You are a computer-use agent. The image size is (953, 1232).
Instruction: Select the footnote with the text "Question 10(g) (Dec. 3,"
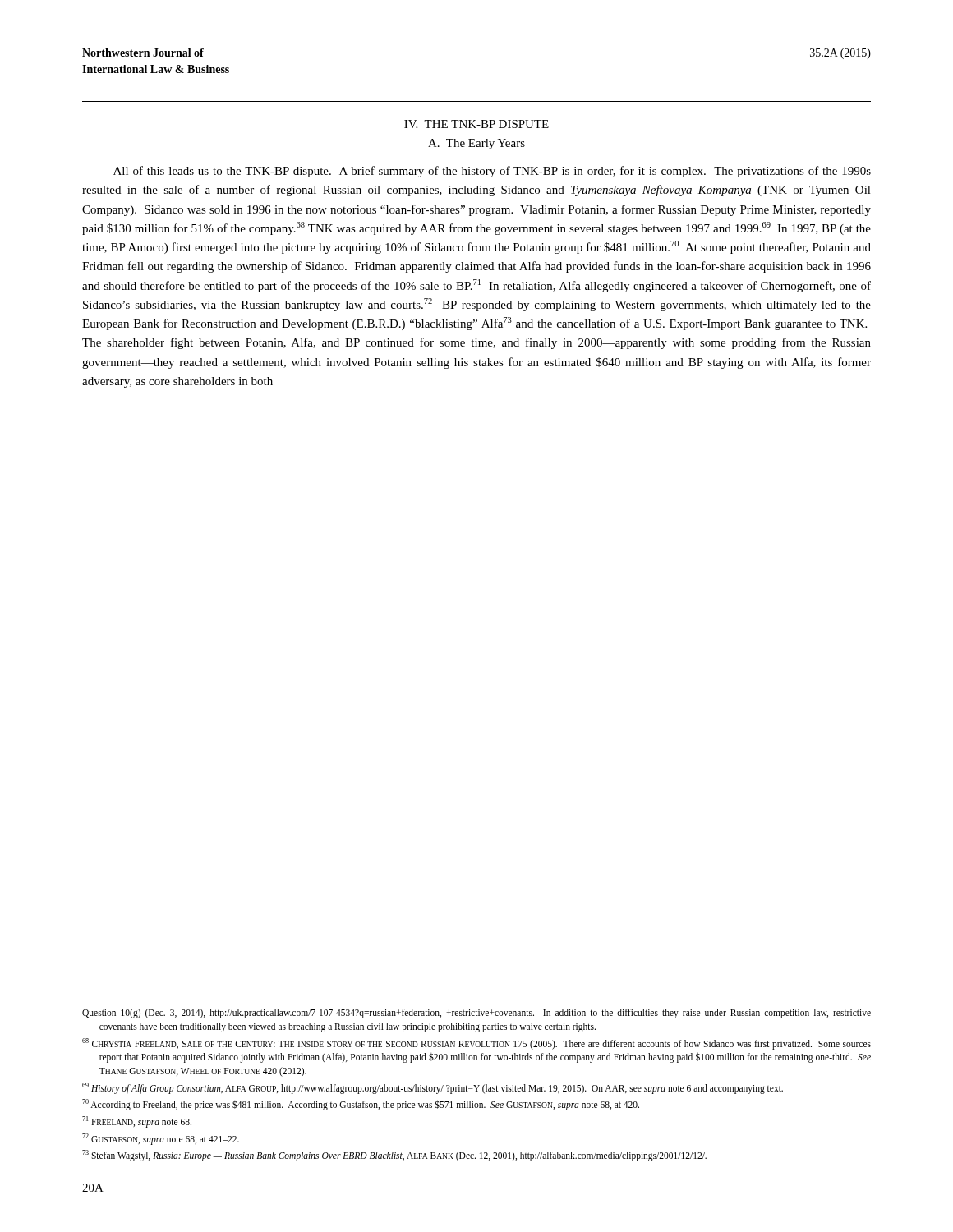point(476,1020)
